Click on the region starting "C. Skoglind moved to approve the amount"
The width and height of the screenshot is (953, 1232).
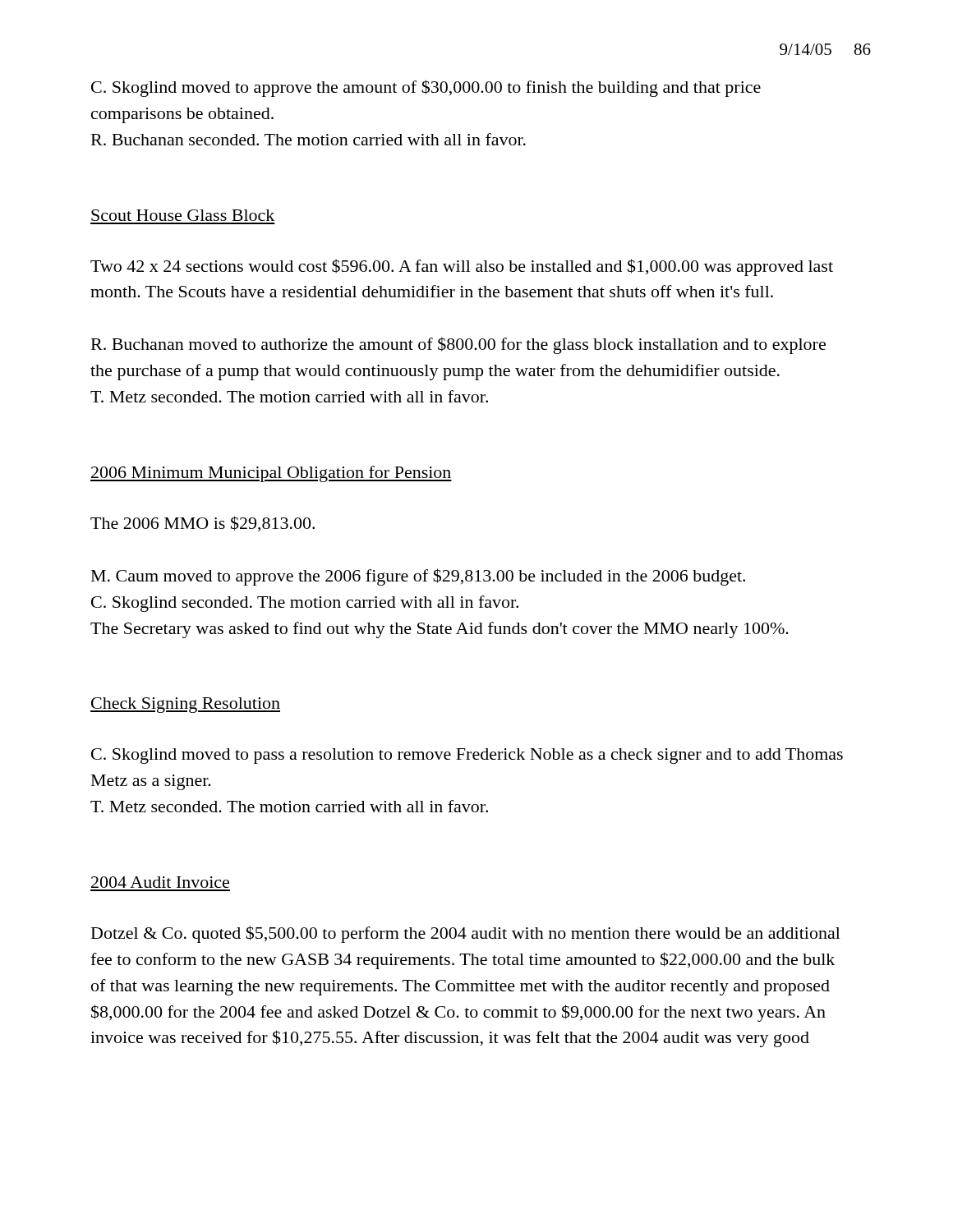pos(426,88)
